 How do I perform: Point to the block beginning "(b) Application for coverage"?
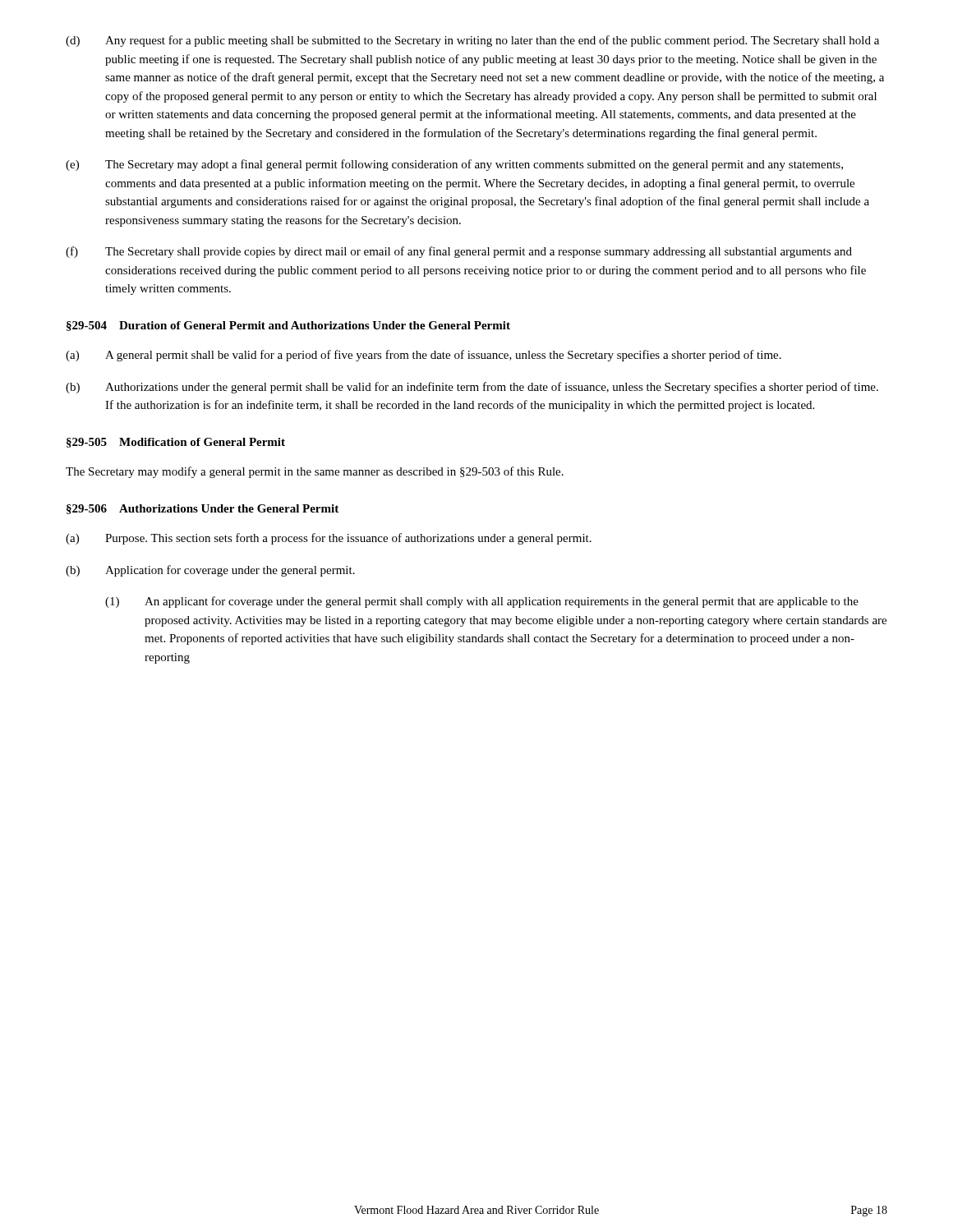coord(210,571)
